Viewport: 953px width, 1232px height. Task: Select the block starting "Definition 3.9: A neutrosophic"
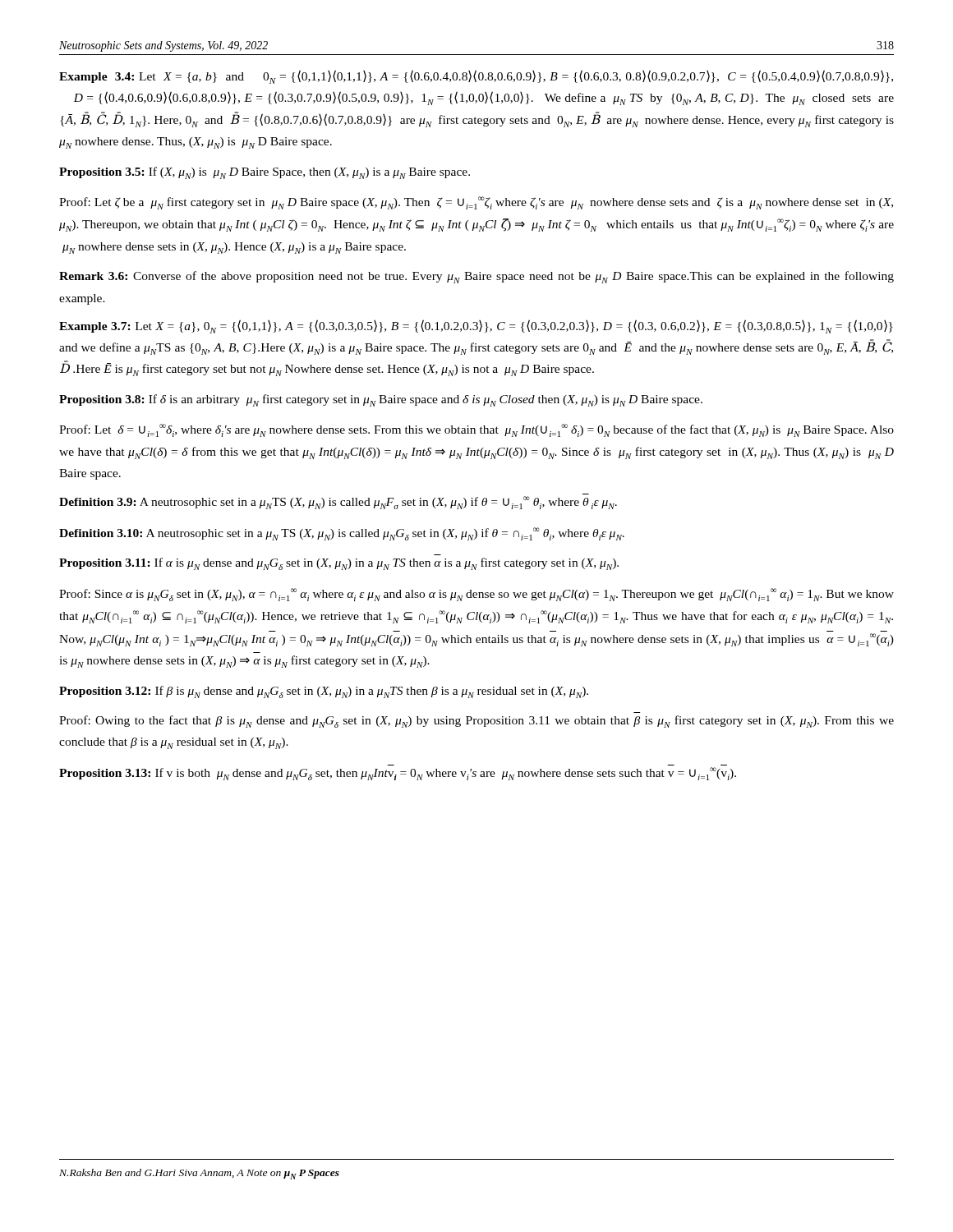click(338, 502)
